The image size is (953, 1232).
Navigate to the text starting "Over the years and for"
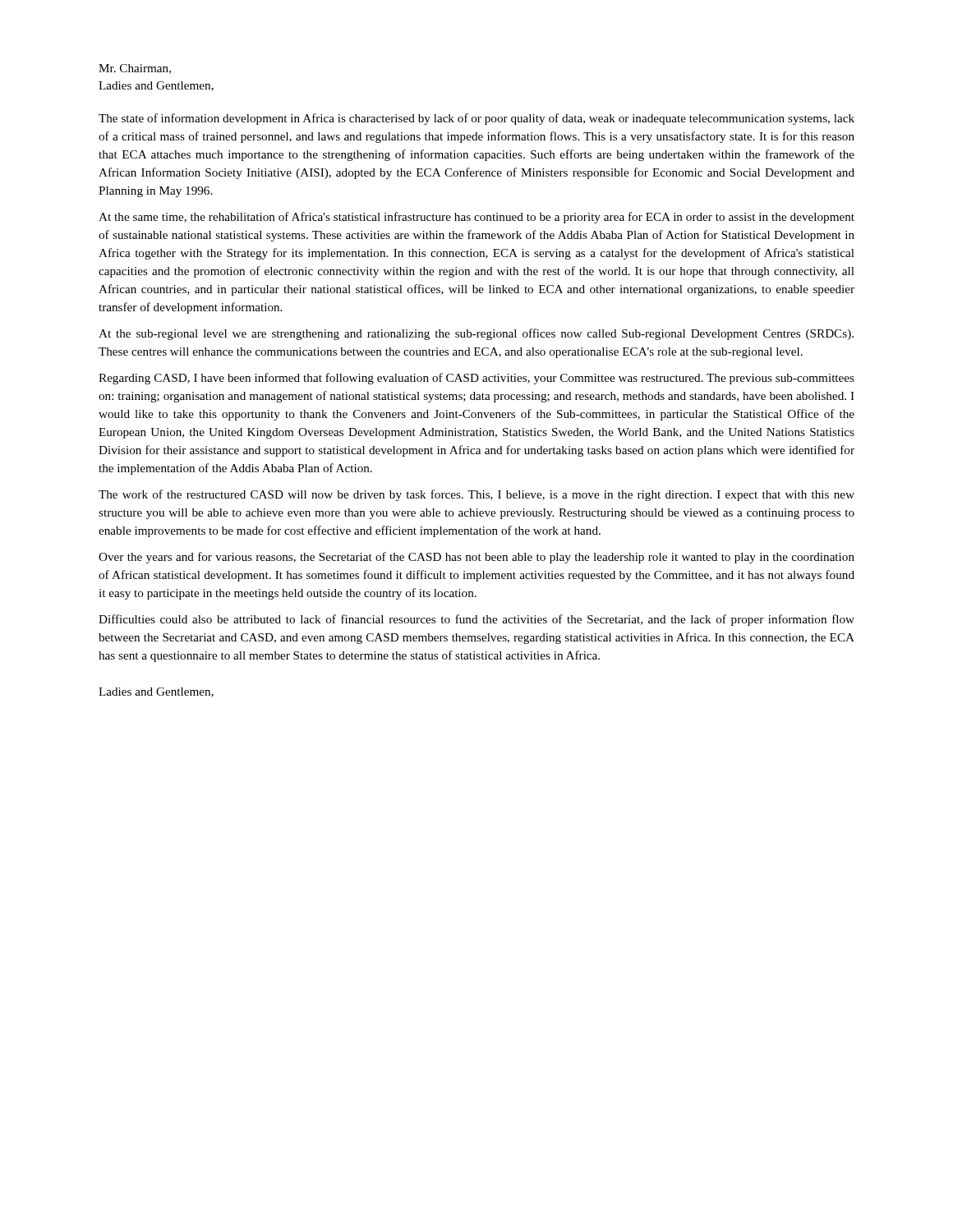point(476,575)
